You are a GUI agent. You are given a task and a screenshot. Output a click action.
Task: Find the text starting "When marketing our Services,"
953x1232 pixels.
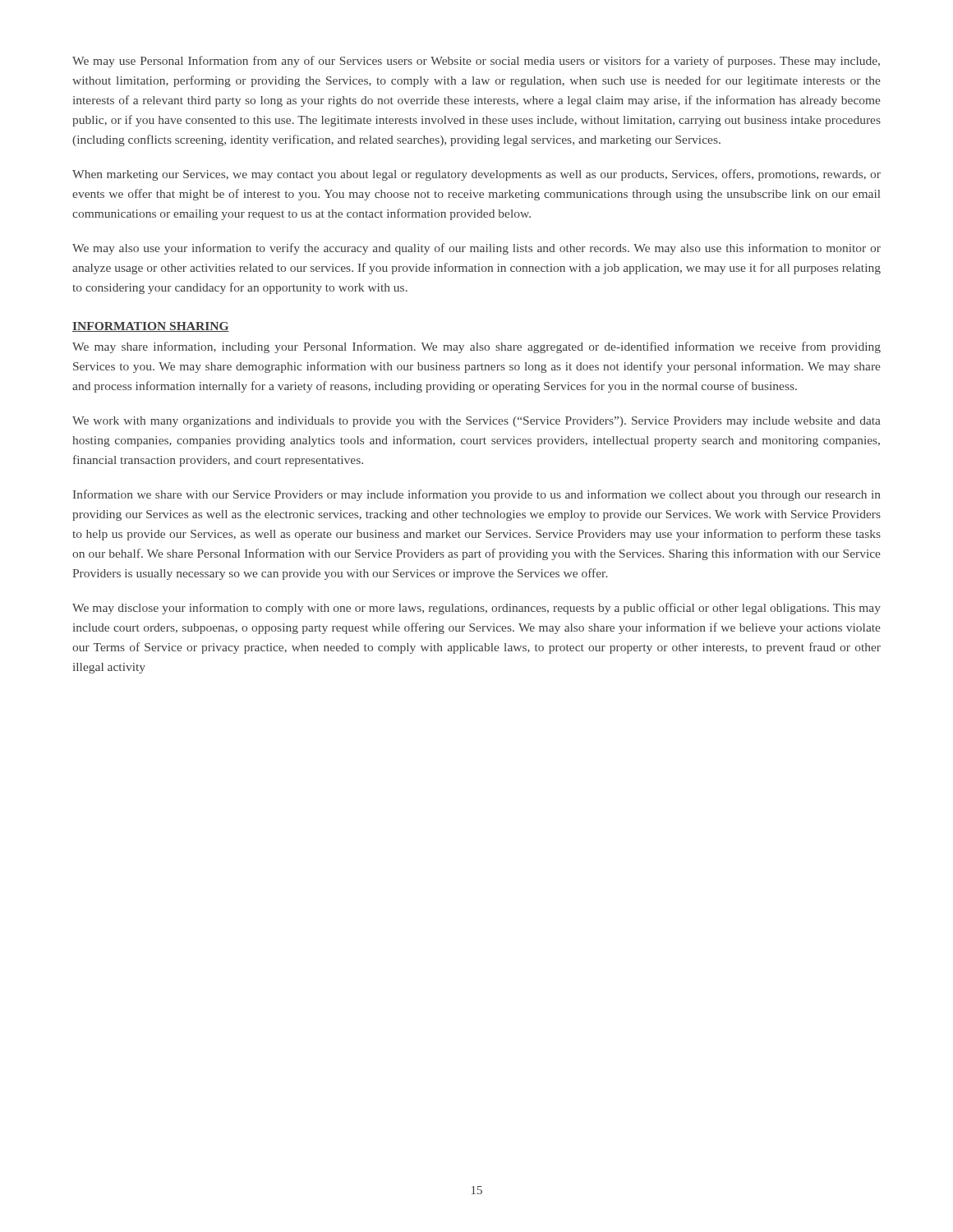pos(476,193)
